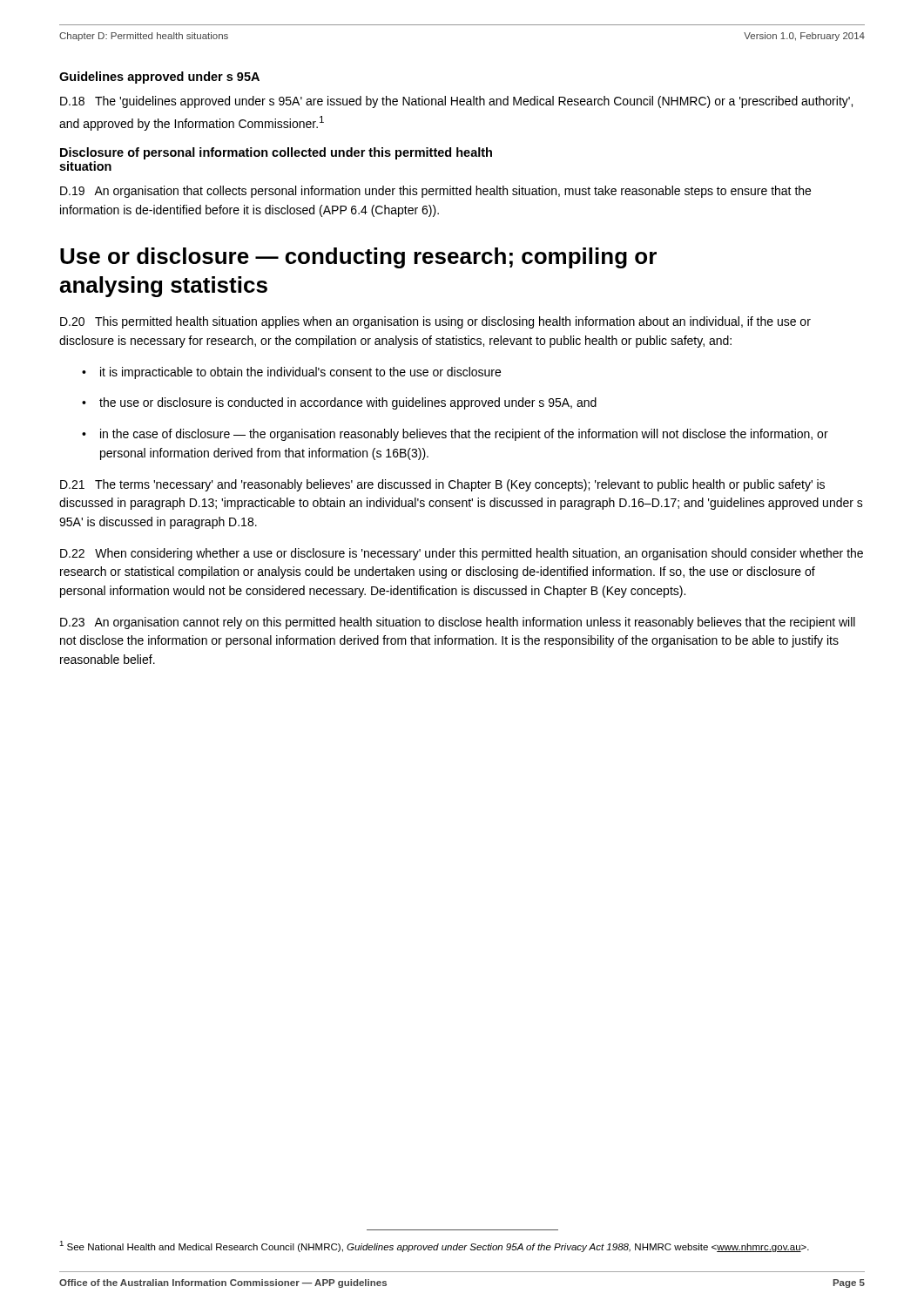Locate the block of text that opens with "in the case of disclosure — the"

click(x=464, y=444)
